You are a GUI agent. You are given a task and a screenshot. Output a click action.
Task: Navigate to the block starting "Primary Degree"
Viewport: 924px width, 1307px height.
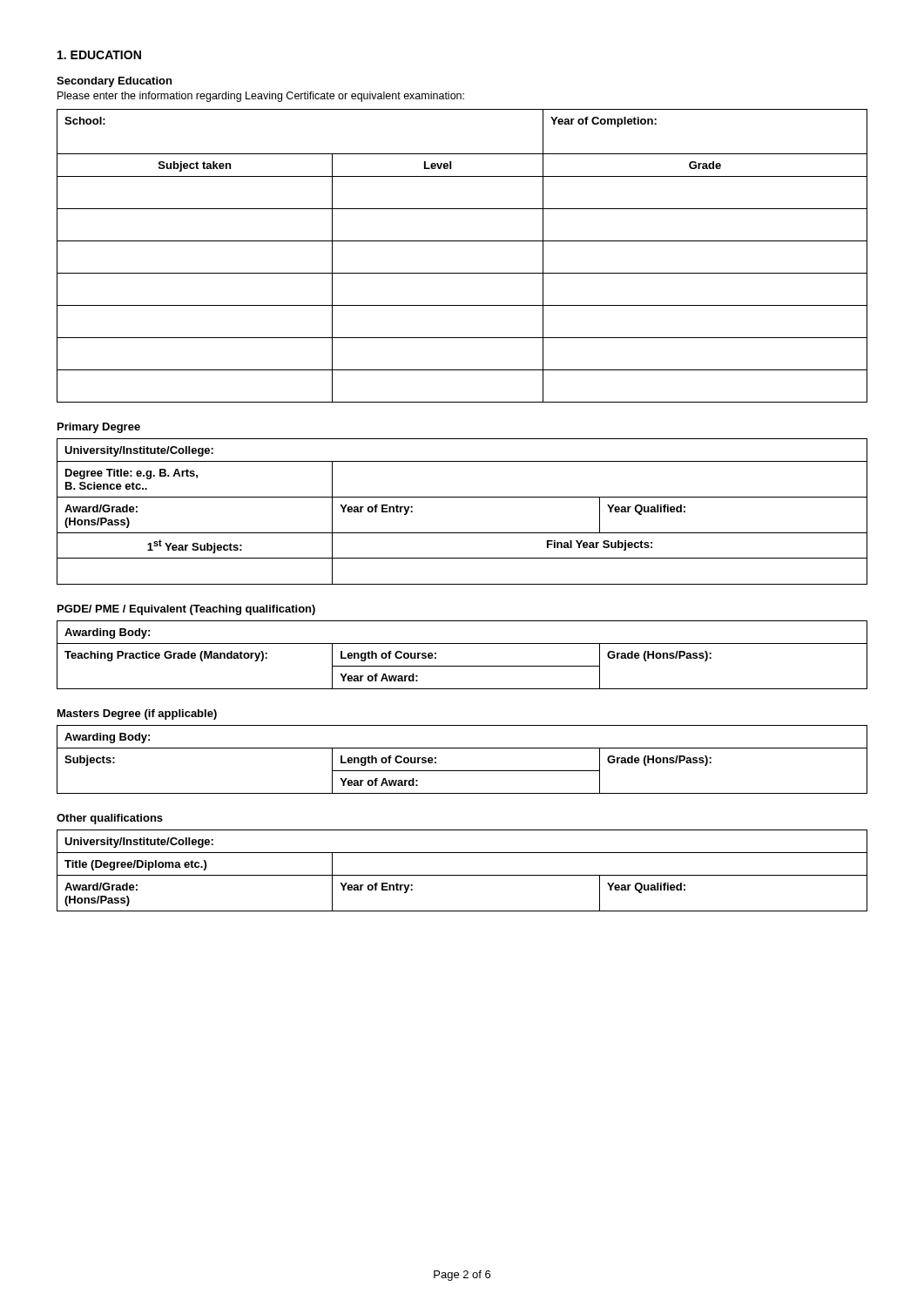click(98, 426)
